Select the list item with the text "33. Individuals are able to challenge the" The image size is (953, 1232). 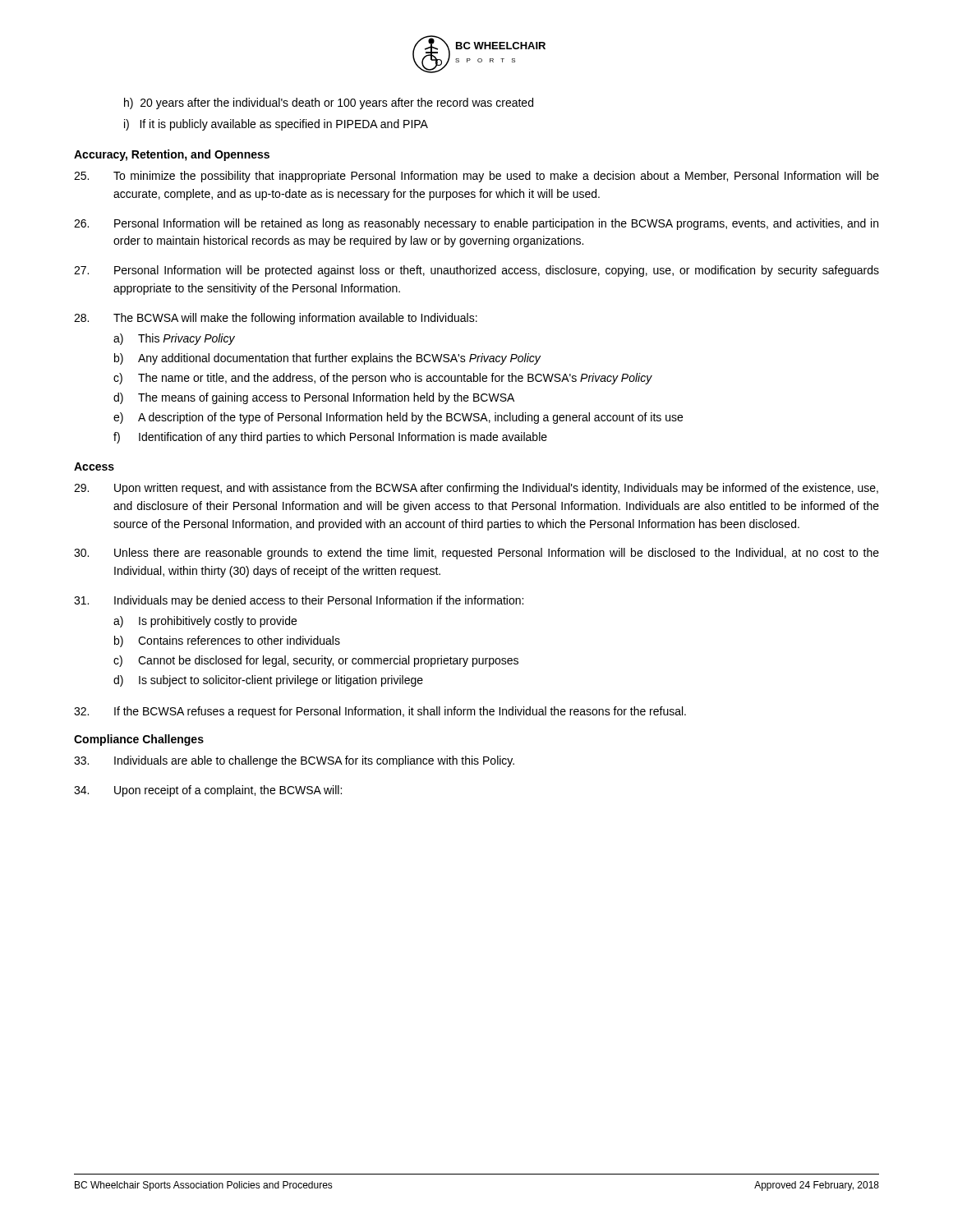click(476, 761)
